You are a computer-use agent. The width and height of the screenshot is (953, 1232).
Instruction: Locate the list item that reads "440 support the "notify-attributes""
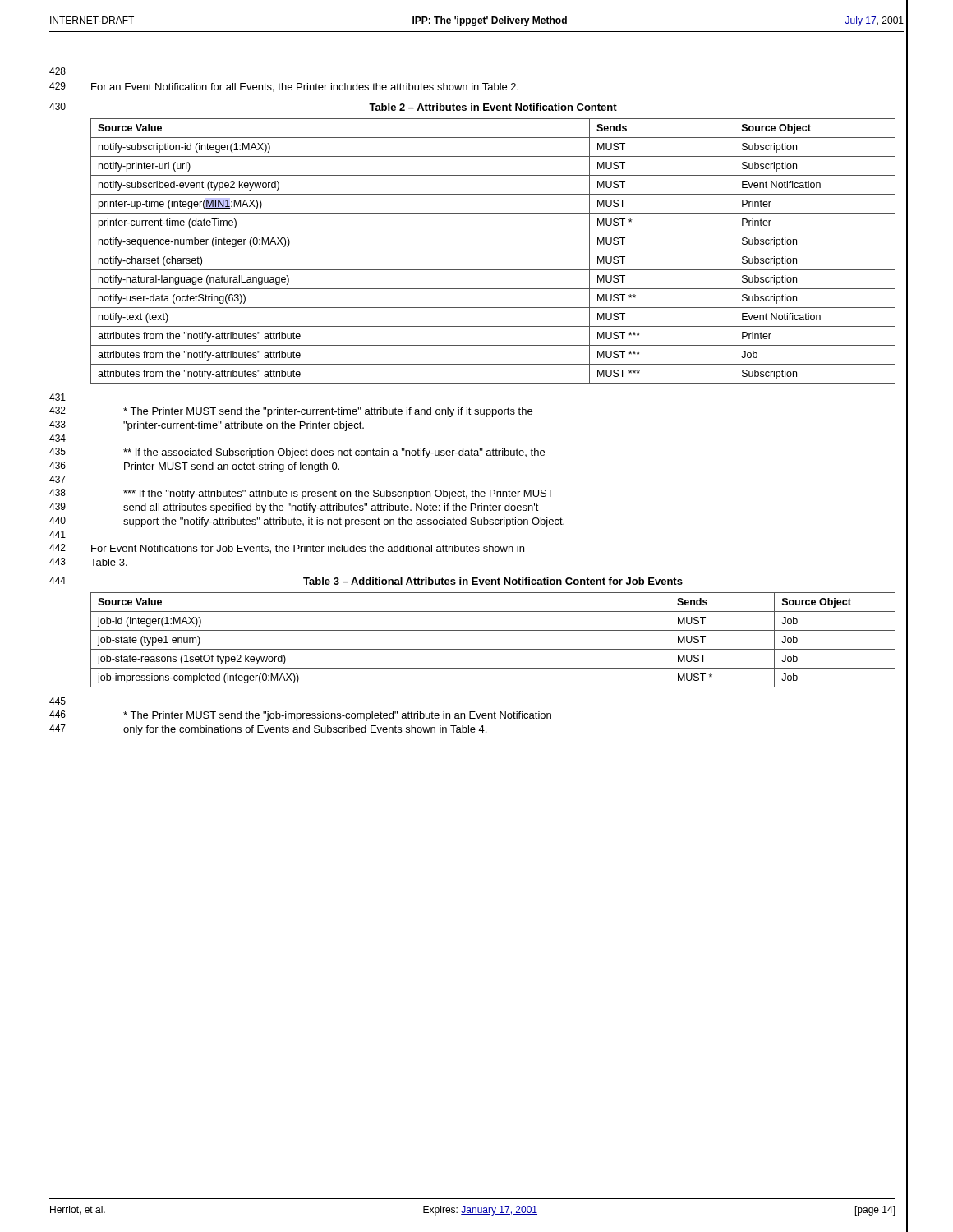coord(472,521)
